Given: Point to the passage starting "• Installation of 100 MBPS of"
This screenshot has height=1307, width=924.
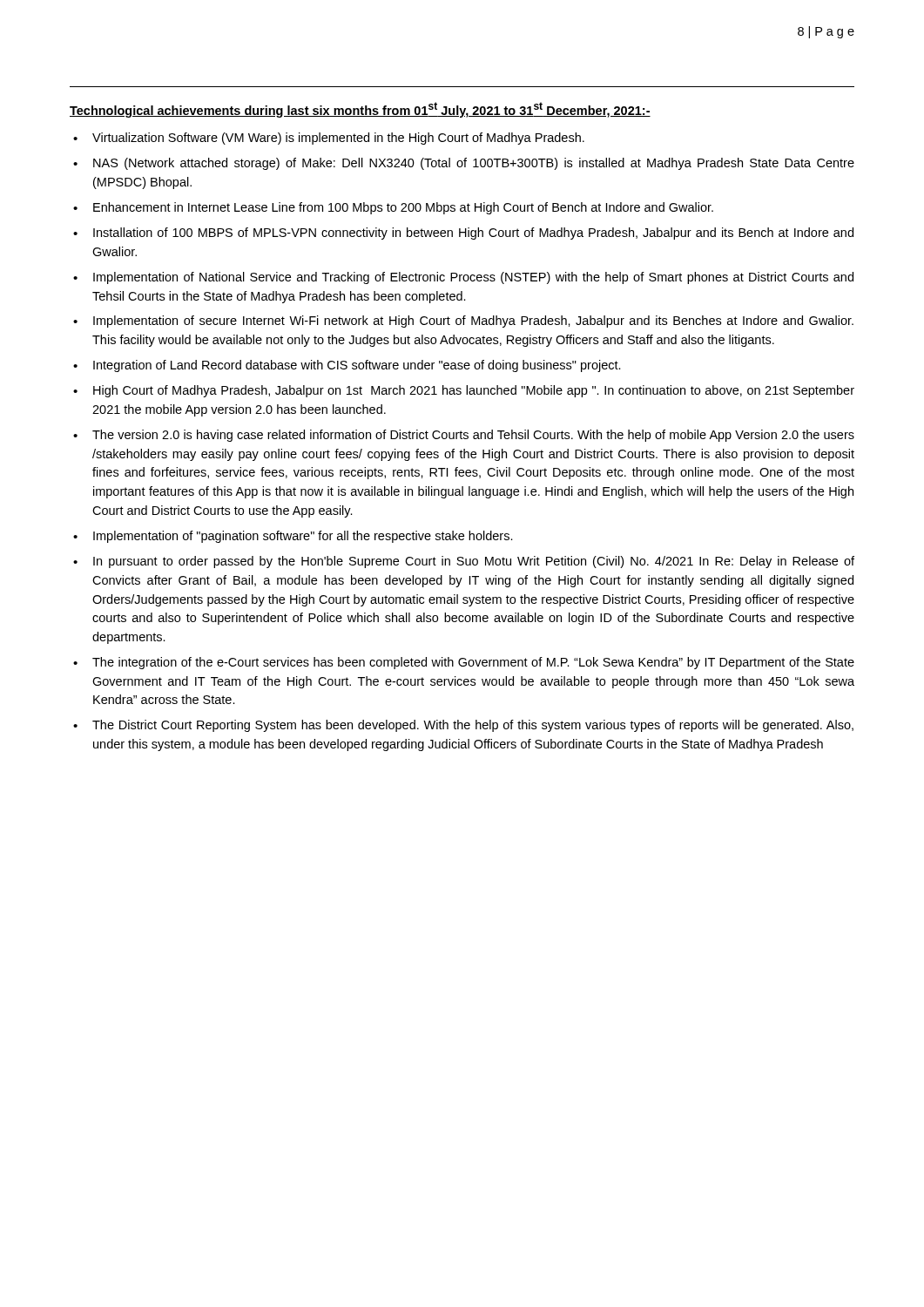Looking at the screenshot, I should tap(462, 243).
